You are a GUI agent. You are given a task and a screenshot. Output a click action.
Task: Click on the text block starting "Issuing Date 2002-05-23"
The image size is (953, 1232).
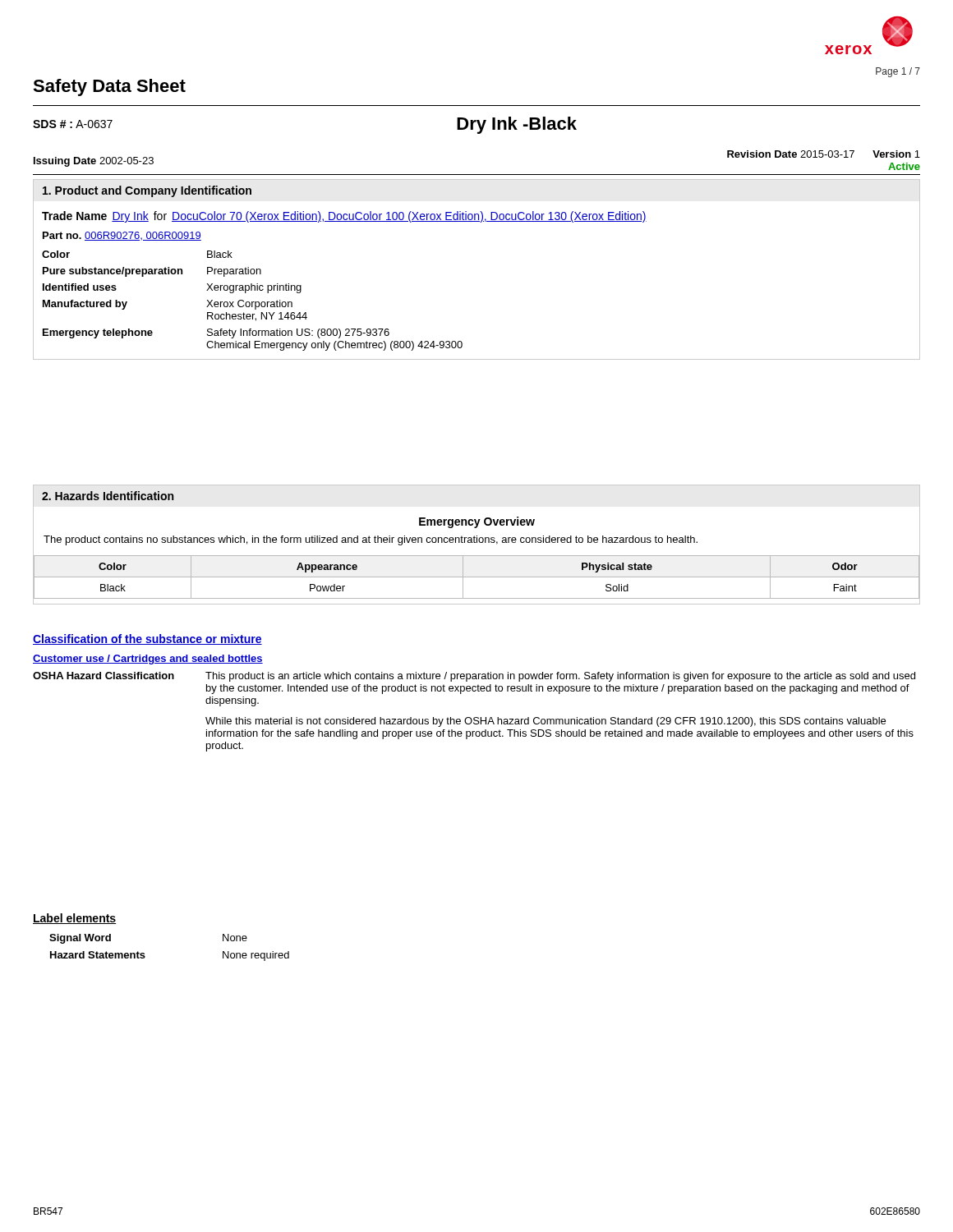(x=93, y=160)
